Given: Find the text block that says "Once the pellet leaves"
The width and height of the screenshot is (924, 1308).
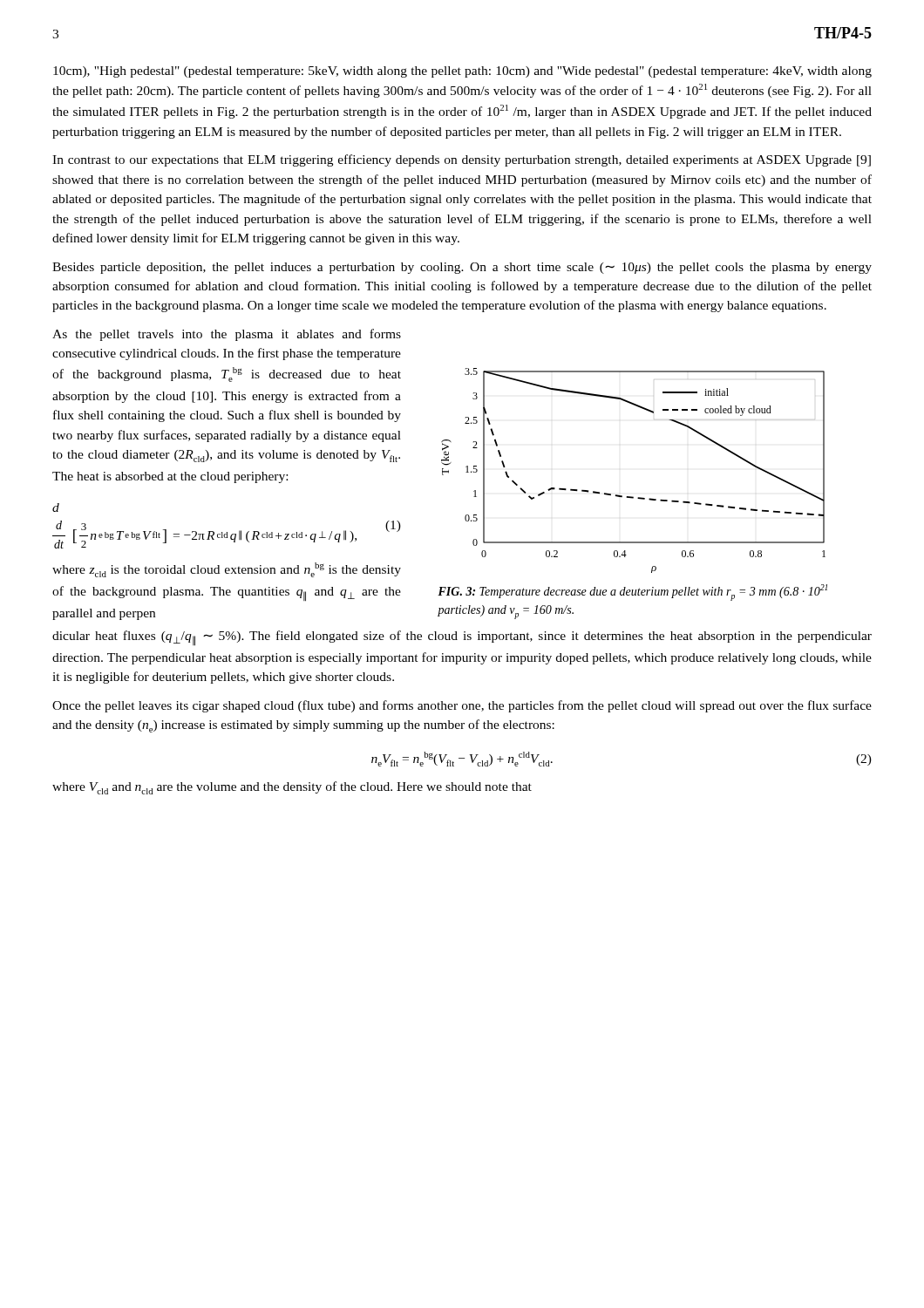Looking at the screenshot, I should [462, 716].
